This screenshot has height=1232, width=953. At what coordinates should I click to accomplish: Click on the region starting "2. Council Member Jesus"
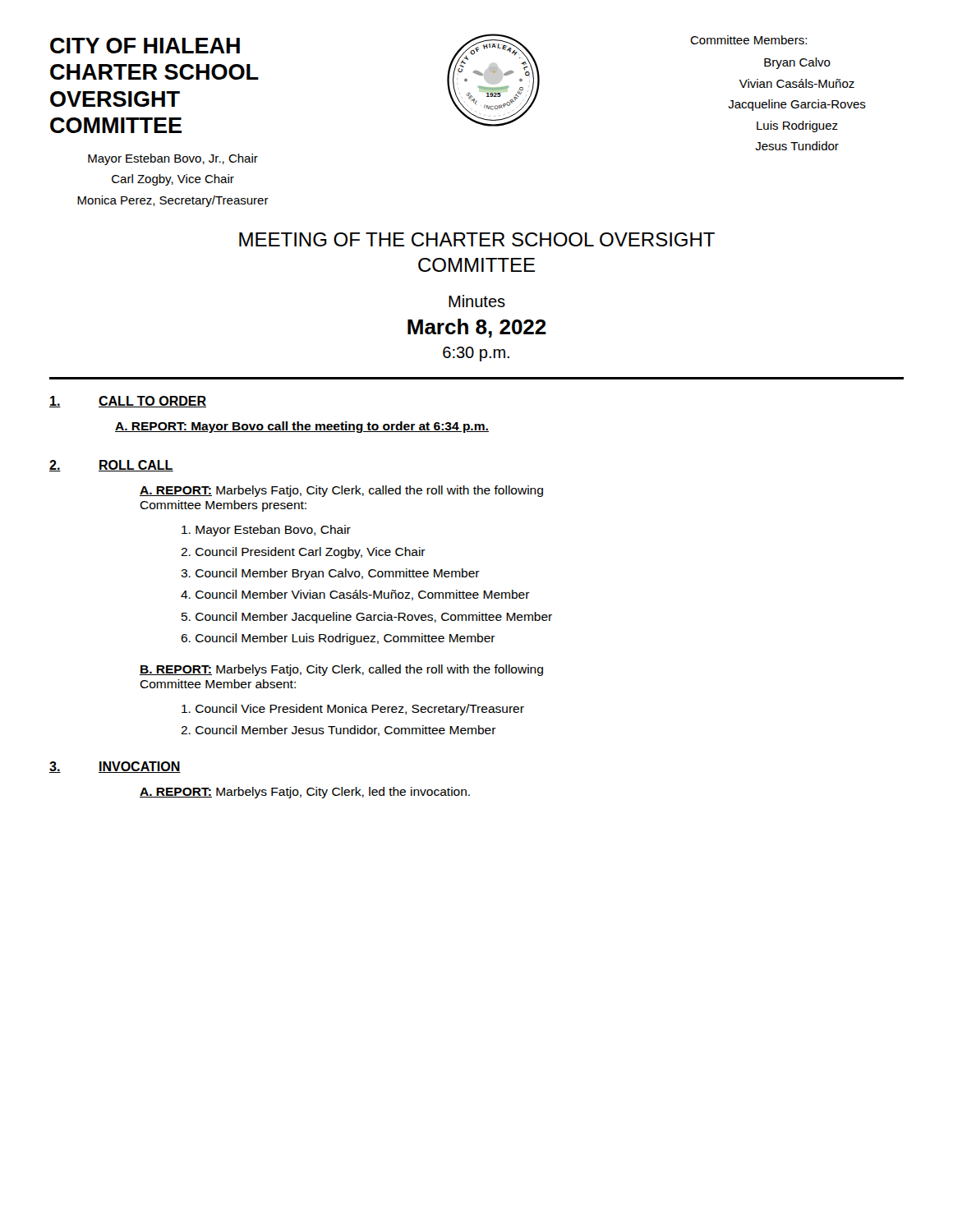pos(338,730)
